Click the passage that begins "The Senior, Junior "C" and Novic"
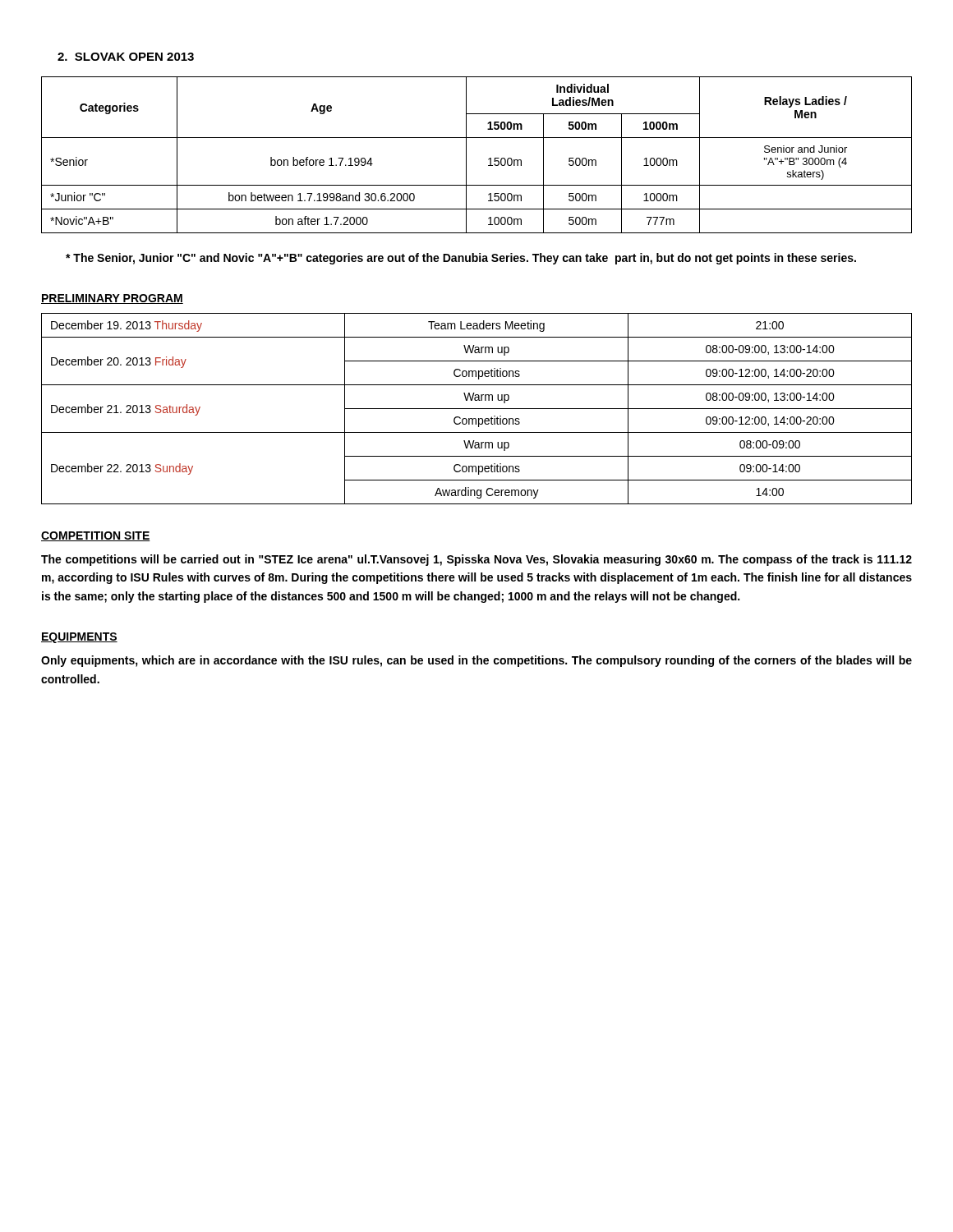953x1232 pixels. pos(461,258)
